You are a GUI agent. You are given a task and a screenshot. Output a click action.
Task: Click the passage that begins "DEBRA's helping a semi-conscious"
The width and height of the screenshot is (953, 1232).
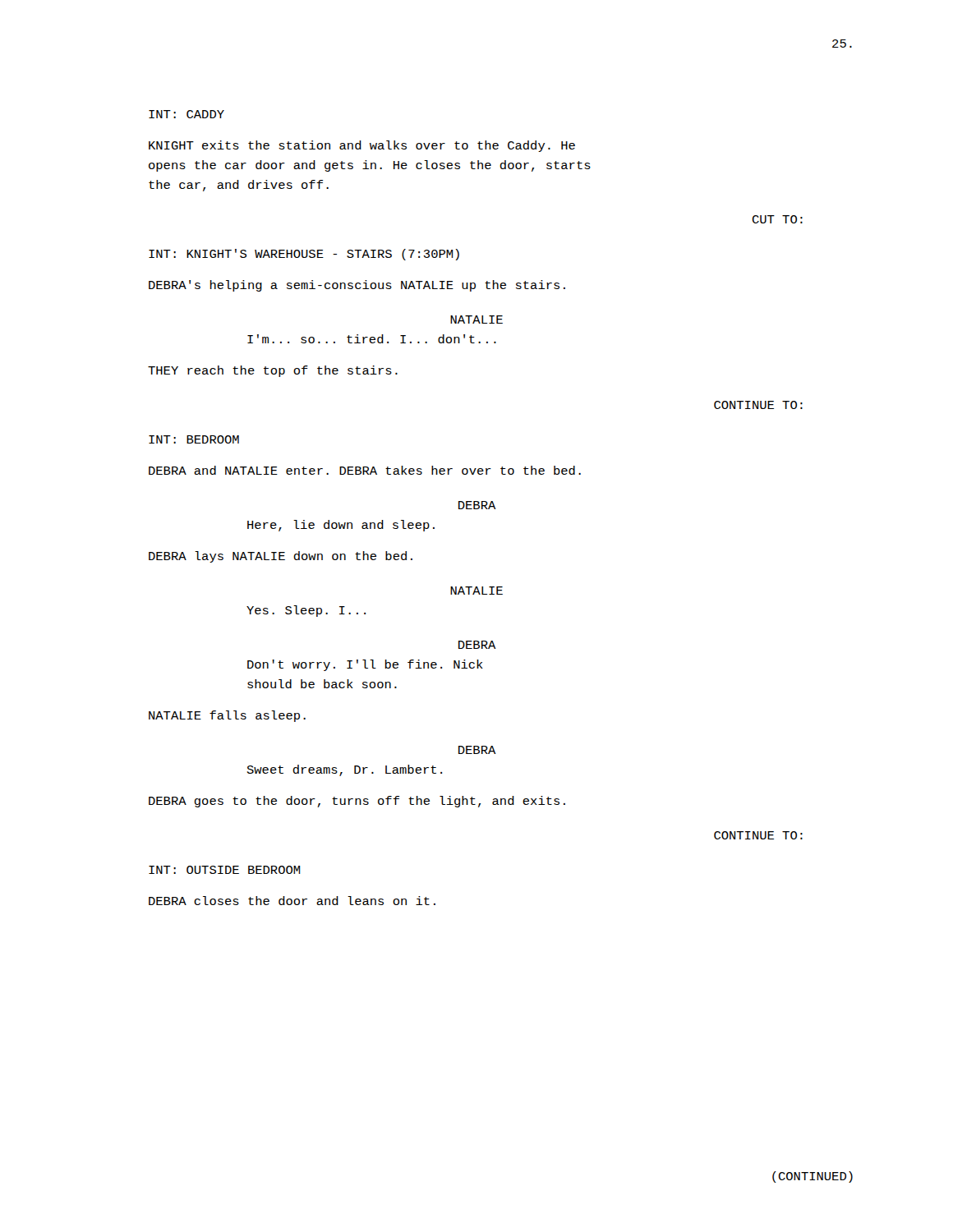tap(476, 286)
